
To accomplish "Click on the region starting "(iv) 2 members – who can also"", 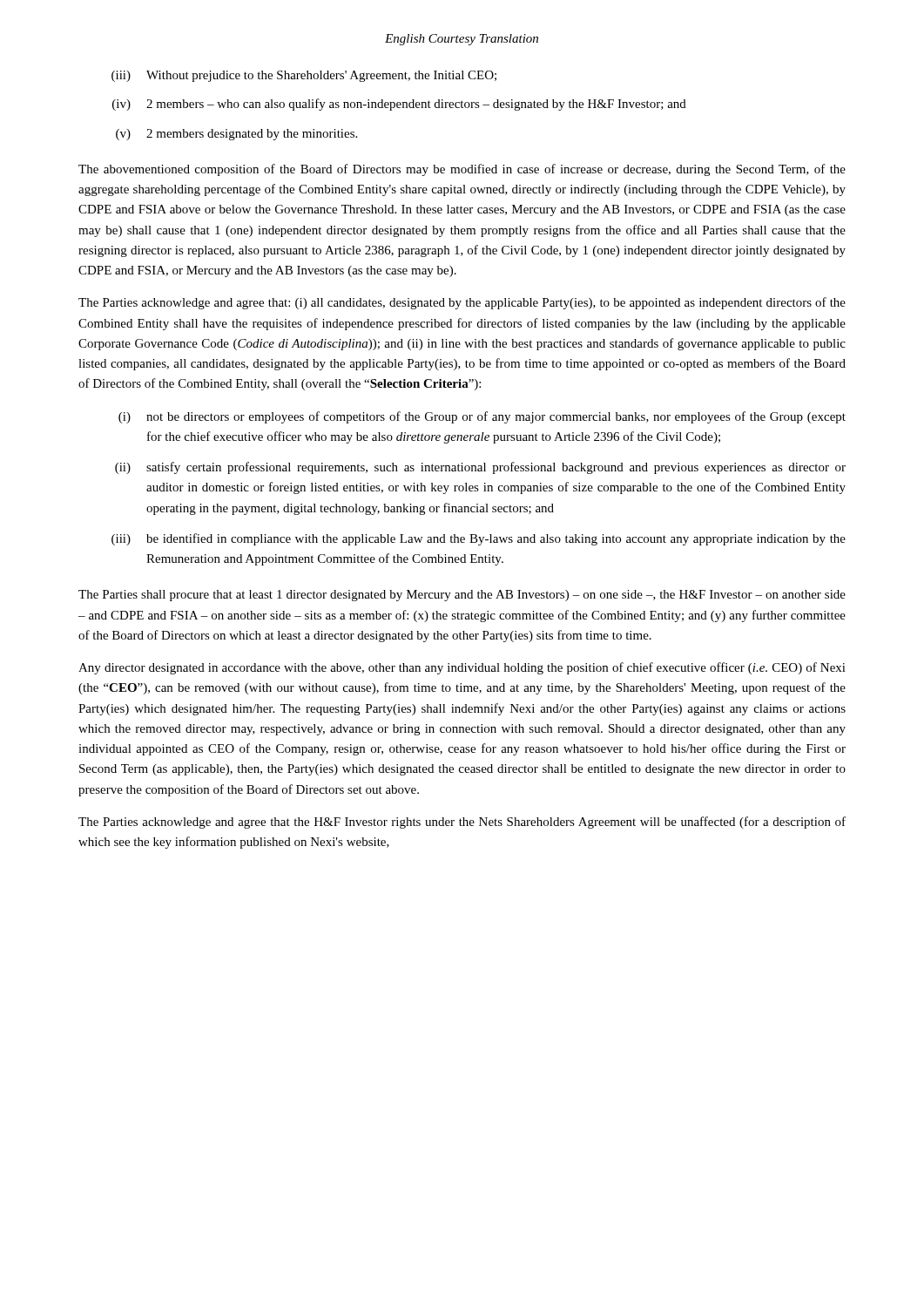I will 462,104.
